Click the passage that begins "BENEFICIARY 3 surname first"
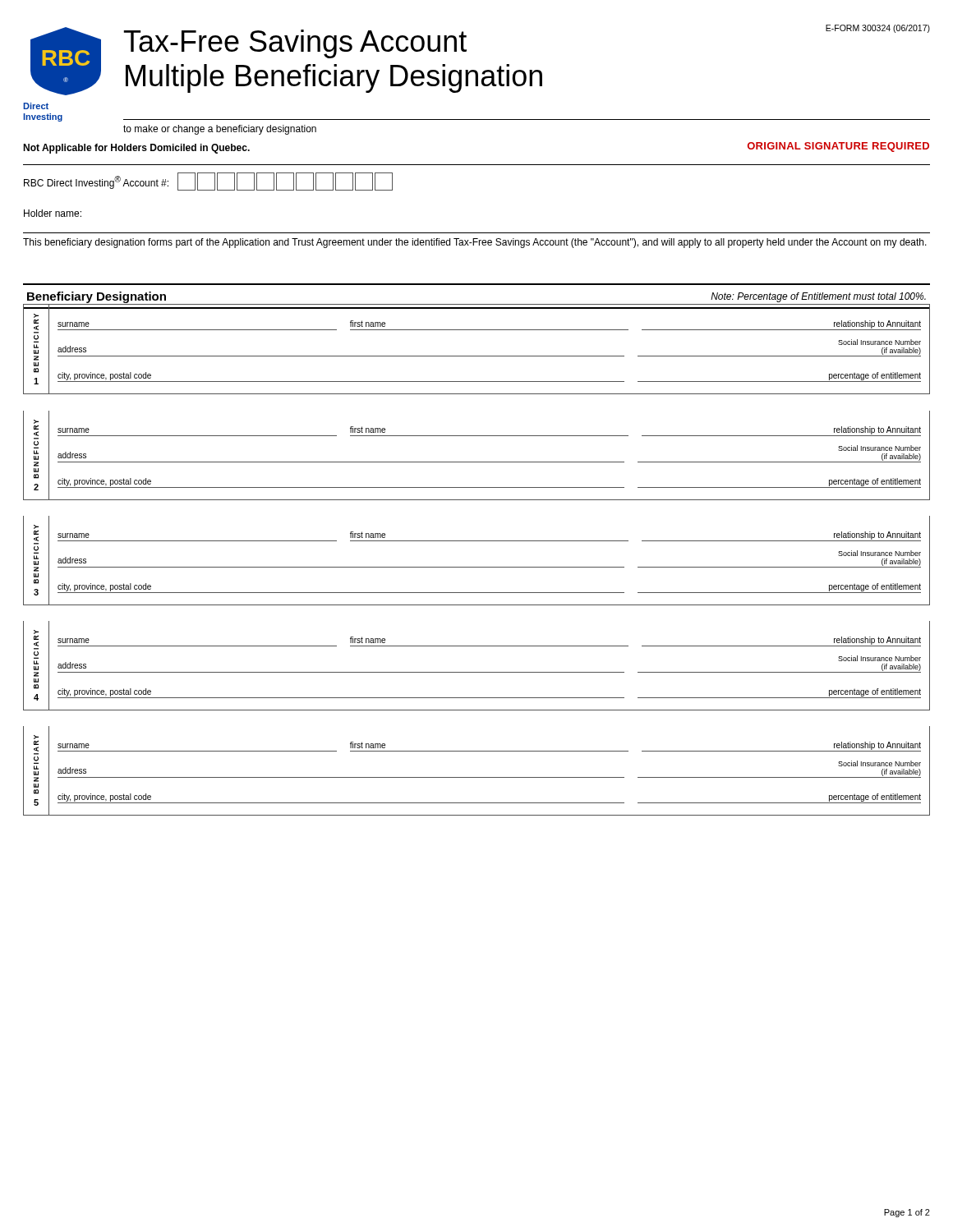This screenshot has width=953, height=1232. (476, 560)
